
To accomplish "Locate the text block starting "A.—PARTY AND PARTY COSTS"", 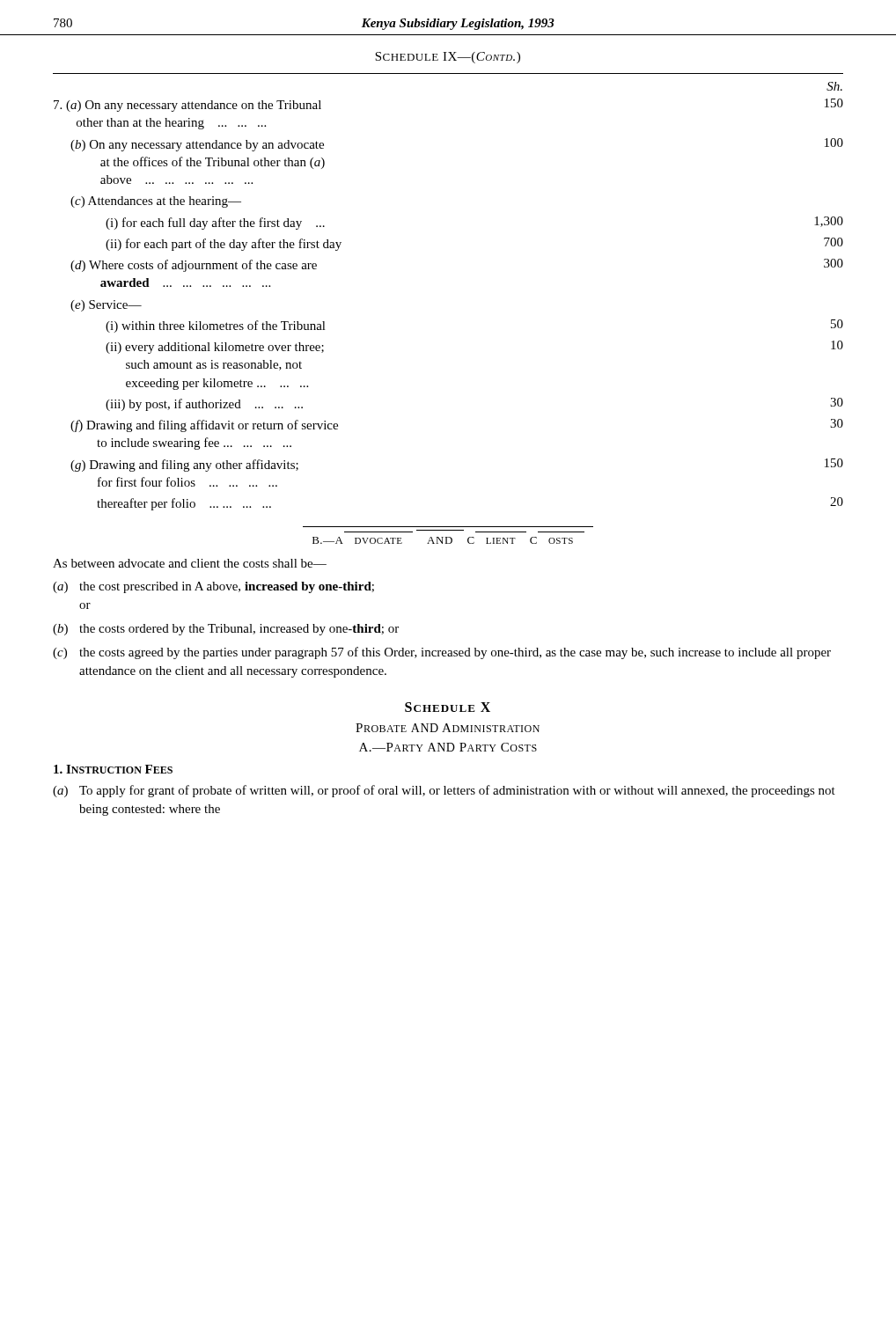I will [448, 747].
